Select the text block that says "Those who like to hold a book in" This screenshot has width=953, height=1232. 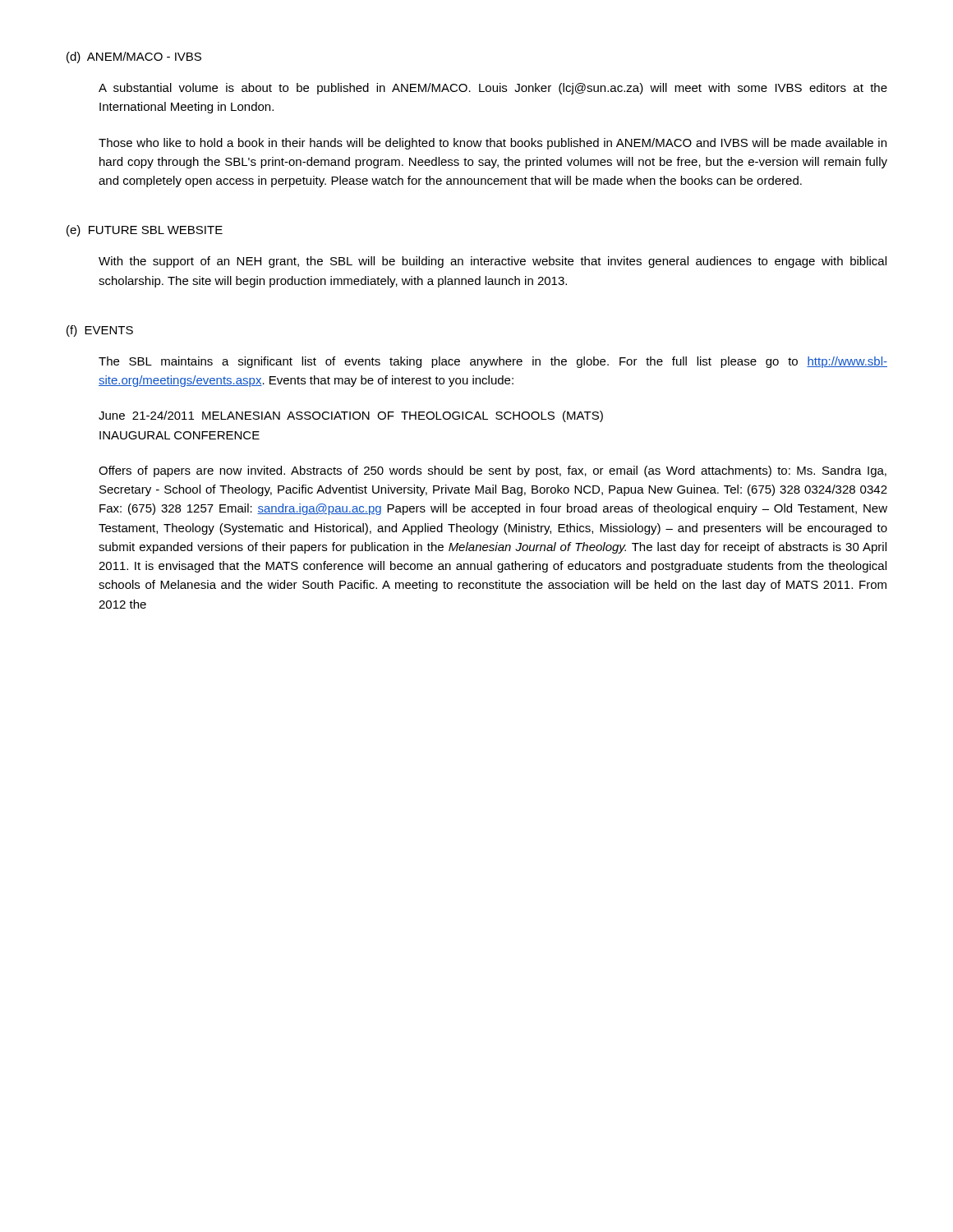click(493, 161)
